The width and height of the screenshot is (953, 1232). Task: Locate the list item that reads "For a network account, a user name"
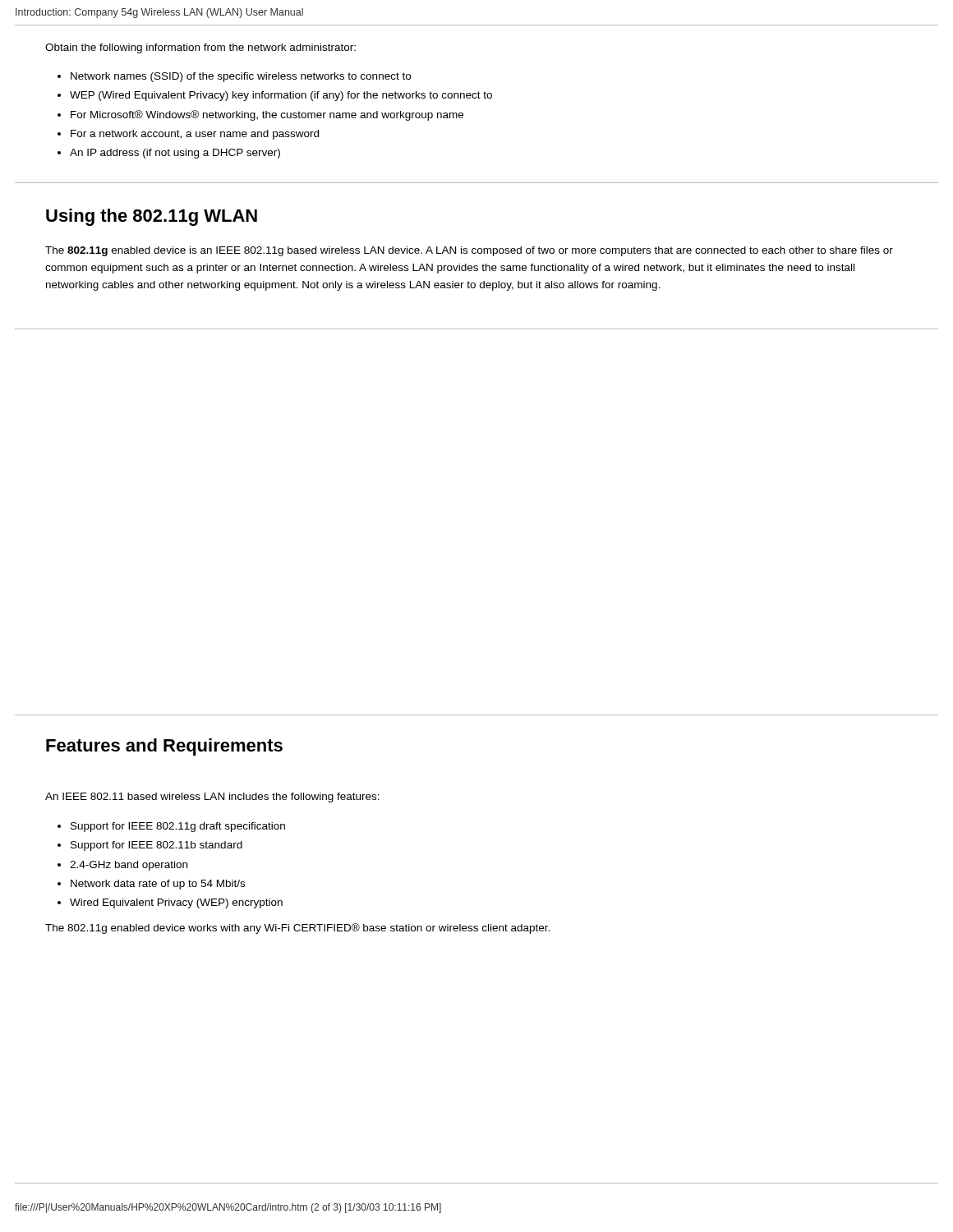point(195,133)
